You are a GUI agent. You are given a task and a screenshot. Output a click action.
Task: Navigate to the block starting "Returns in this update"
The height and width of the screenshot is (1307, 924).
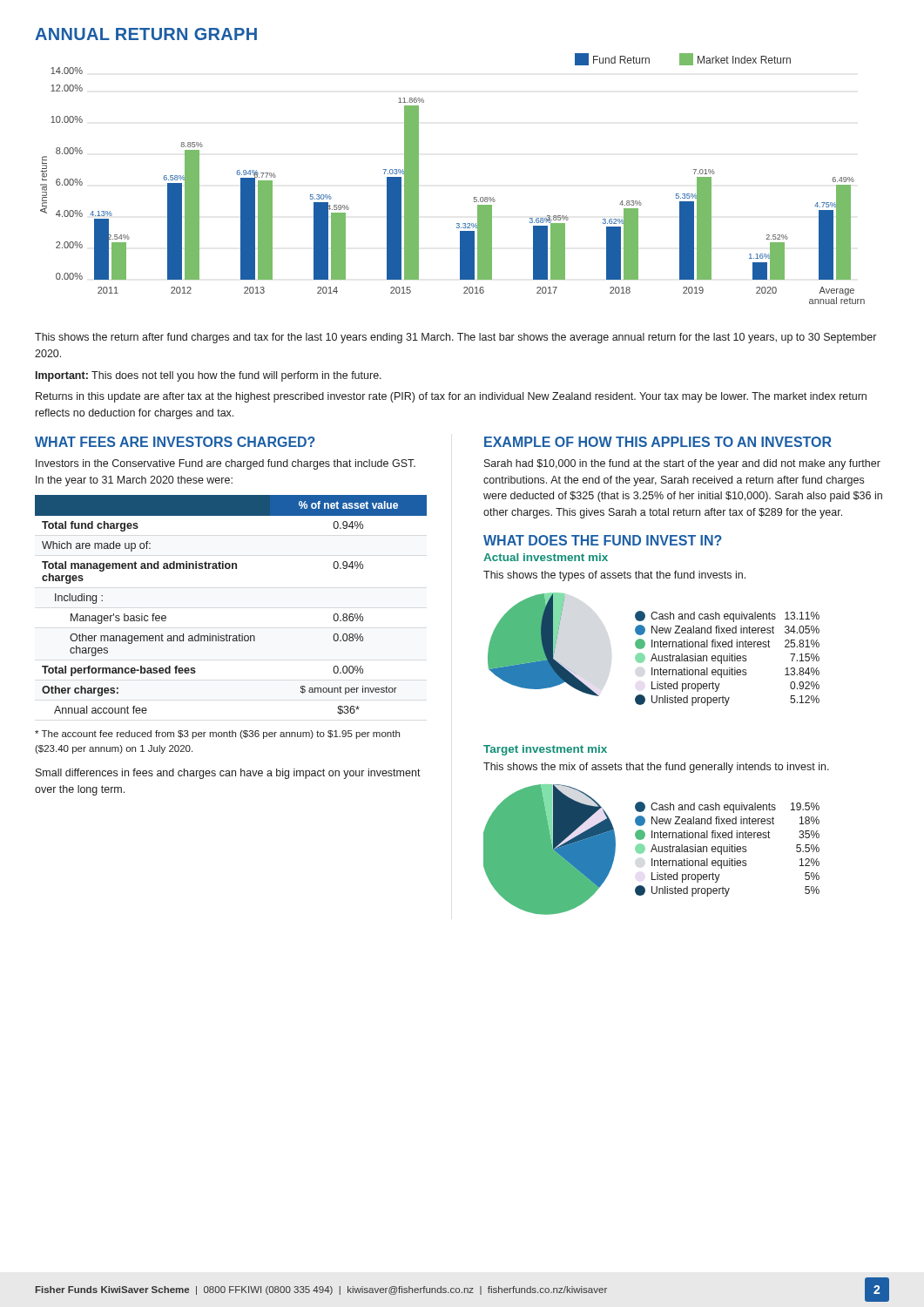451,405
